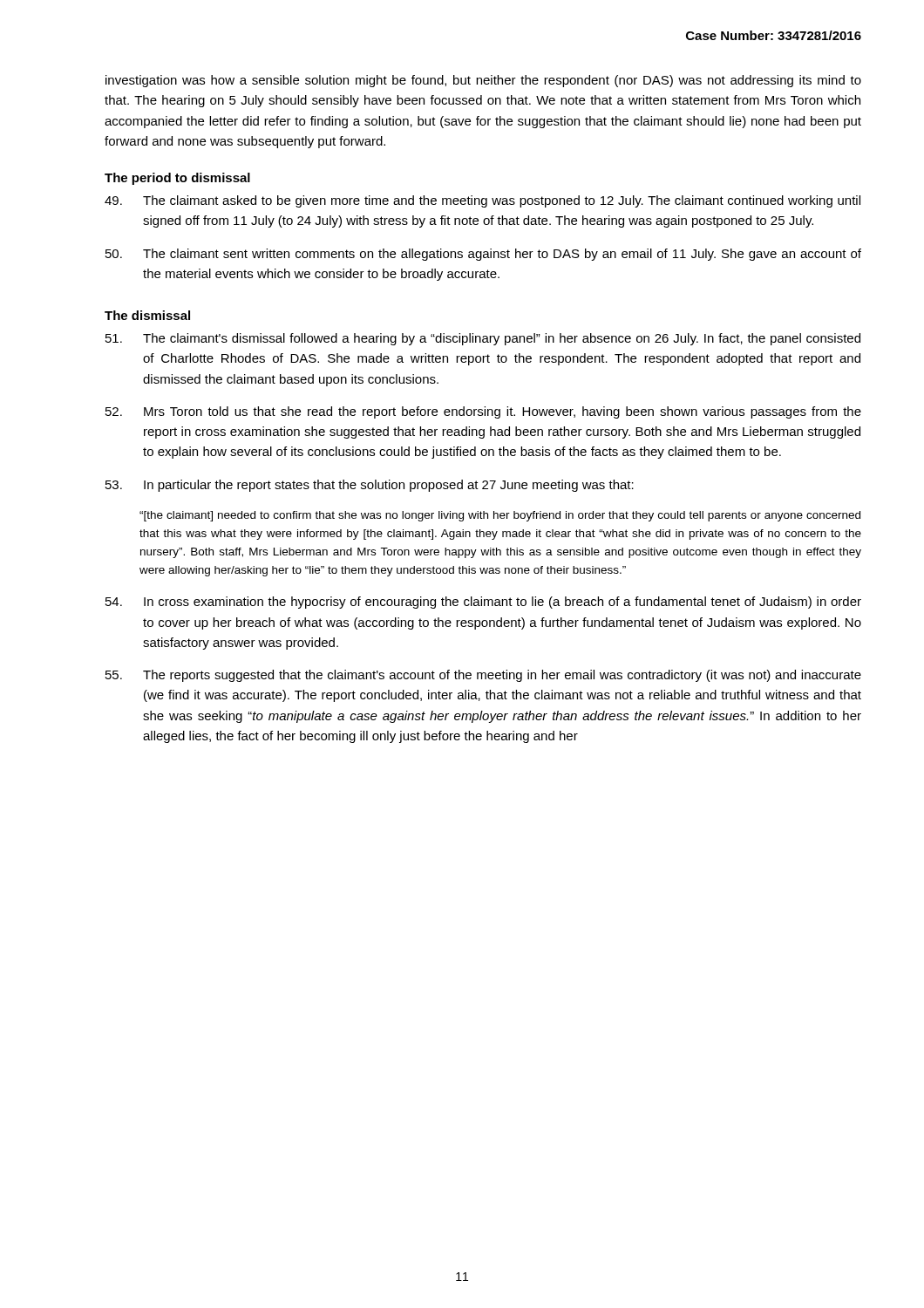Navigate to the text block starting "Mrs Toron told us that she read the"

(x=483, y=431)
